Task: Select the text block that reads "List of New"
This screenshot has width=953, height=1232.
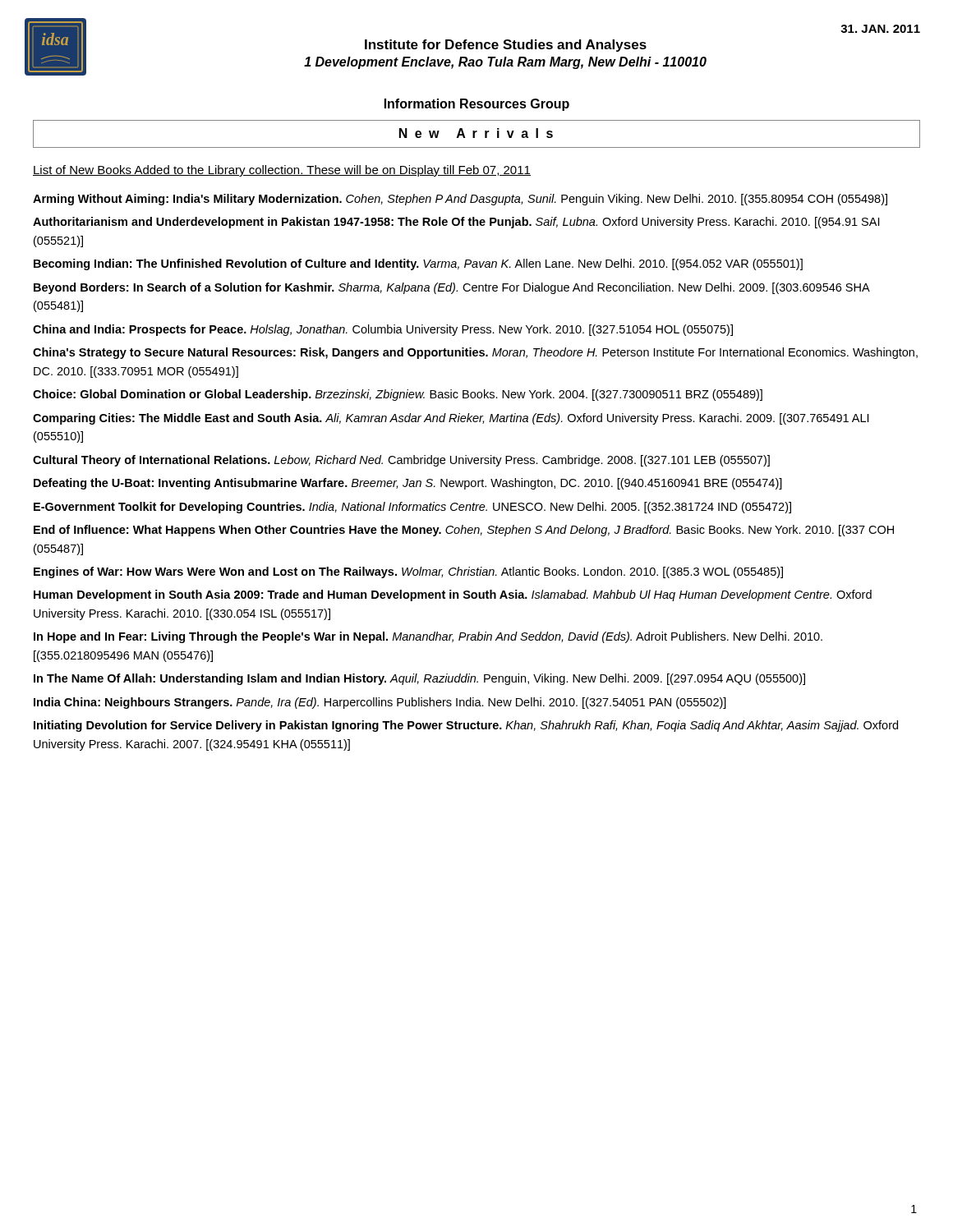Action: tap(282, 170)
